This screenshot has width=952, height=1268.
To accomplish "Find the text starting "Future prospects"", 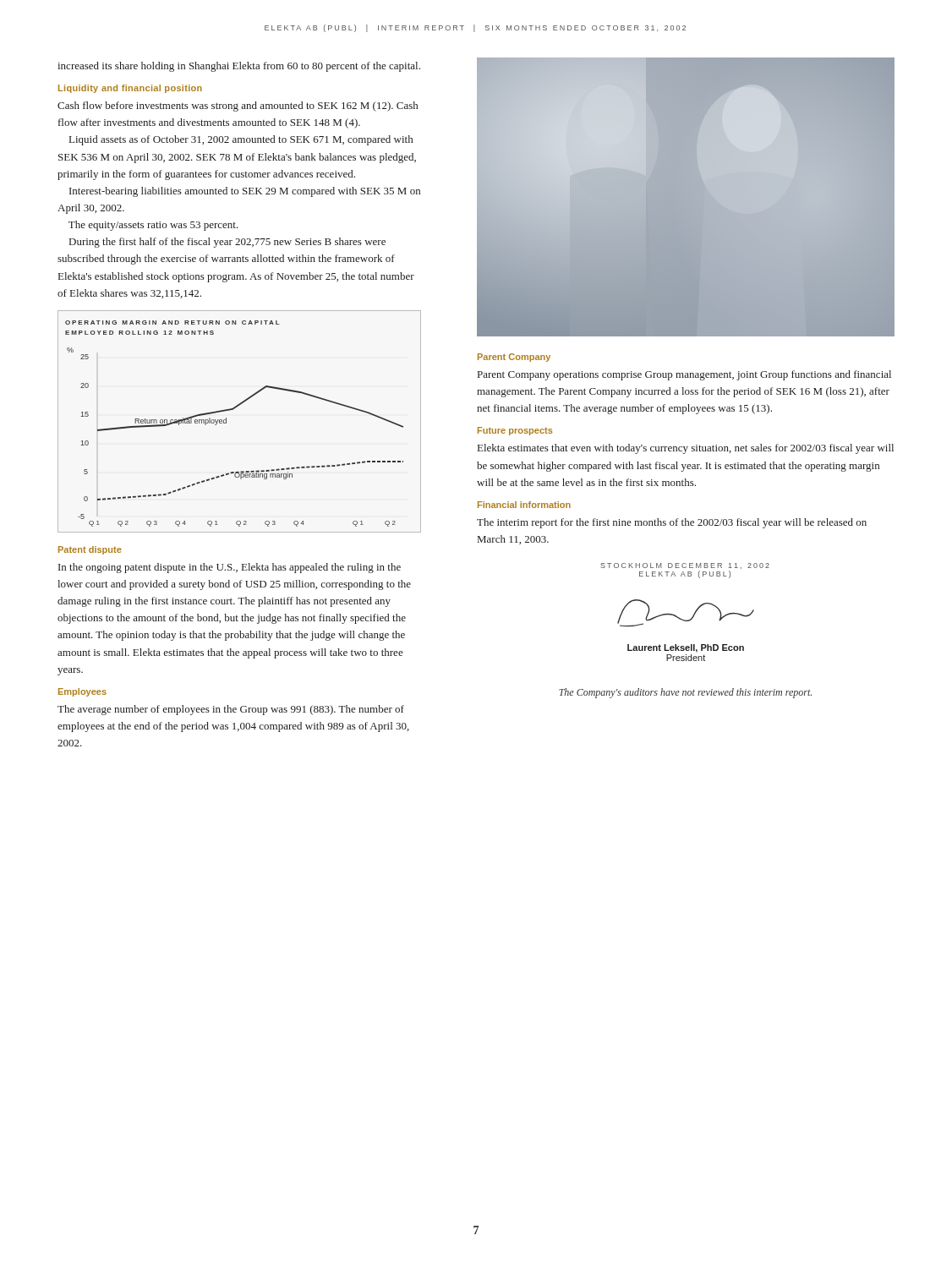I will [515, 431].
